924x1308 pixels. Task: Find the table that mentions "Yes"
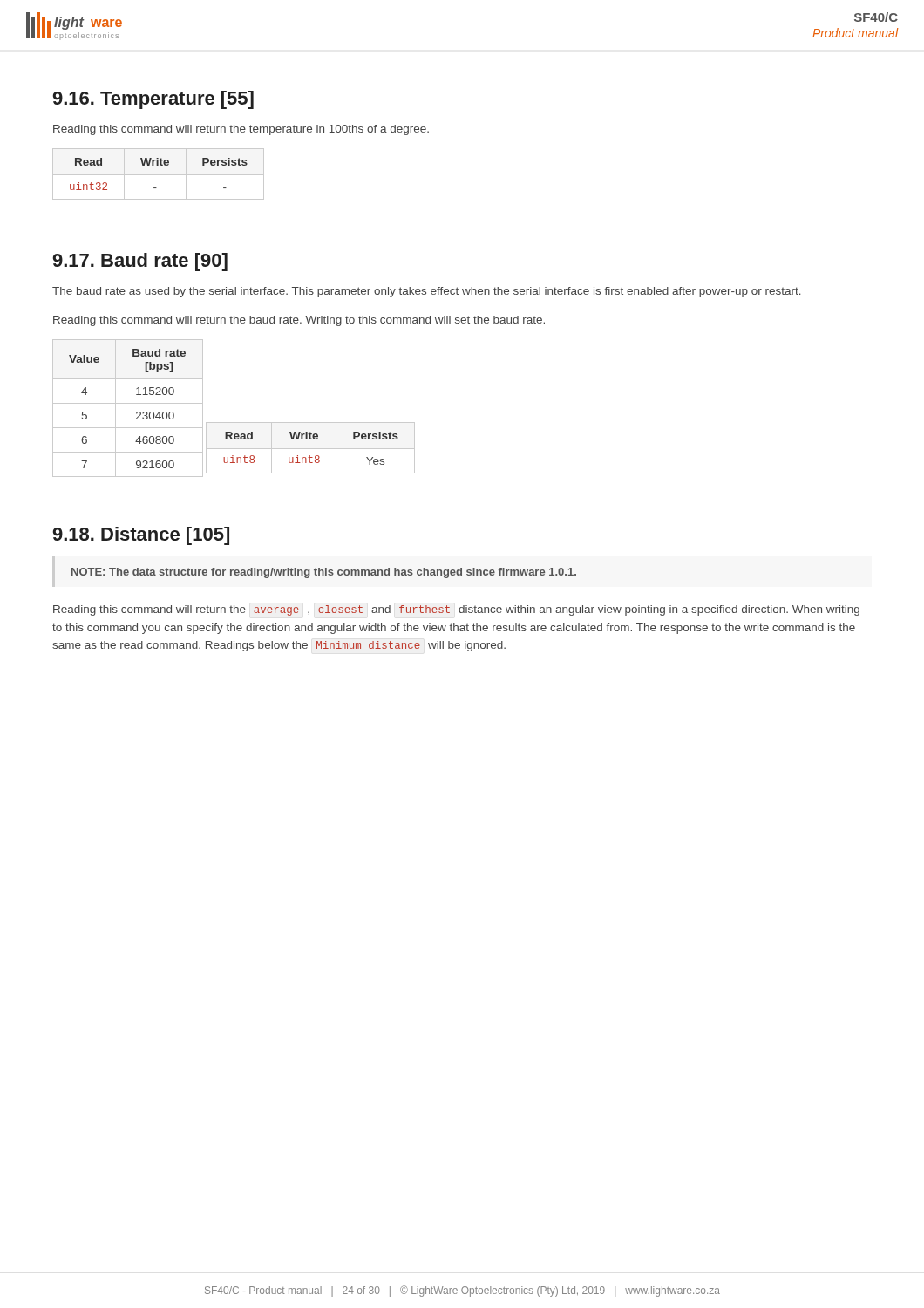(x=311, y=448)
